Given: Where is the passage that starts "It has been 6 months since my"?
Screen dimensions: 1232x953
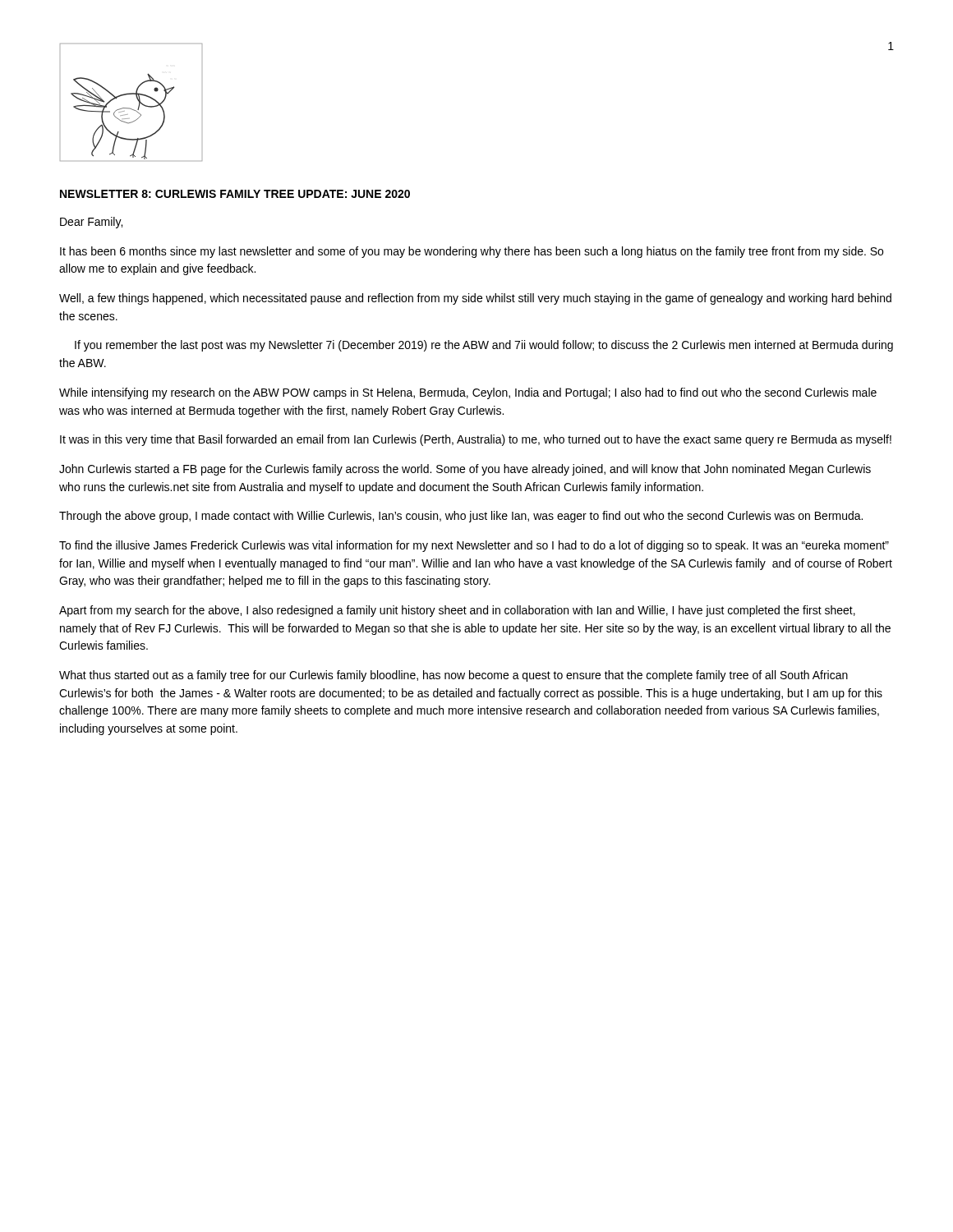Looking at the screenshot, I should [x=472, y=260].
